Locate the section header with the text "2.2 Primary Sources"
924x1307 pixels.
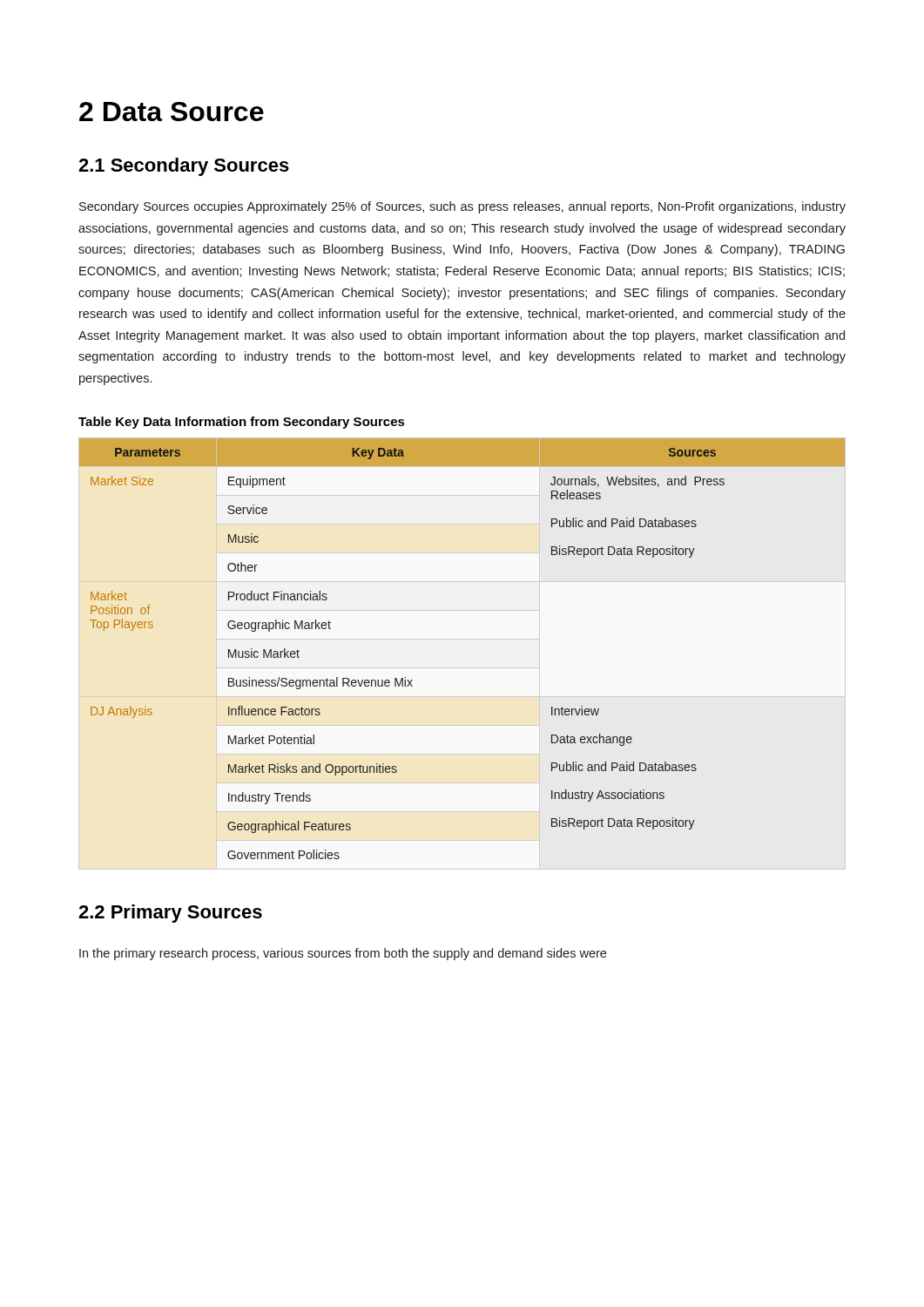pyautogui.click(x=170, y=914)
